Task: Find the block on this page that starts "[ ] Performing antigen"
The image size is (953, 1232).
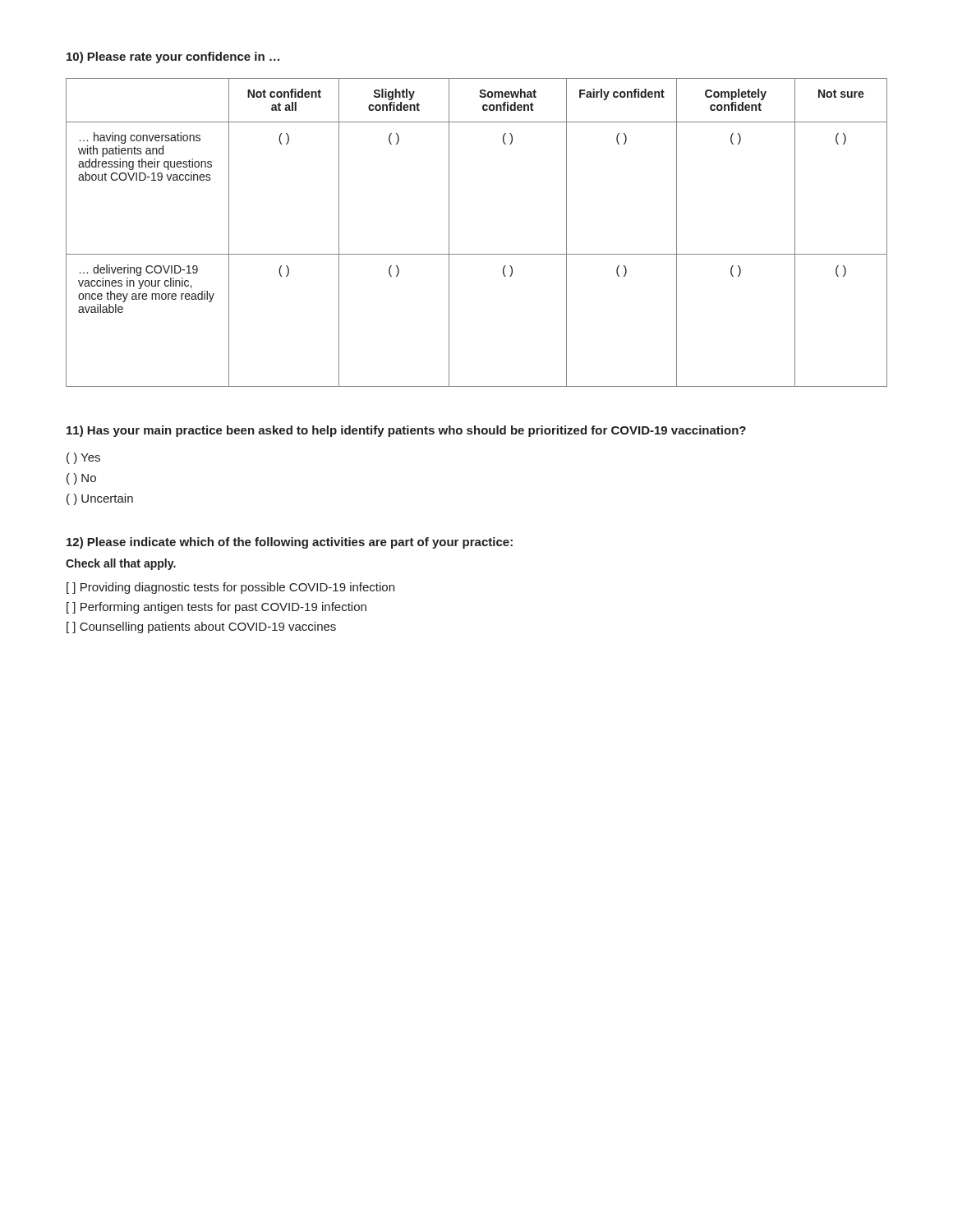Action: tap(216, 607)
